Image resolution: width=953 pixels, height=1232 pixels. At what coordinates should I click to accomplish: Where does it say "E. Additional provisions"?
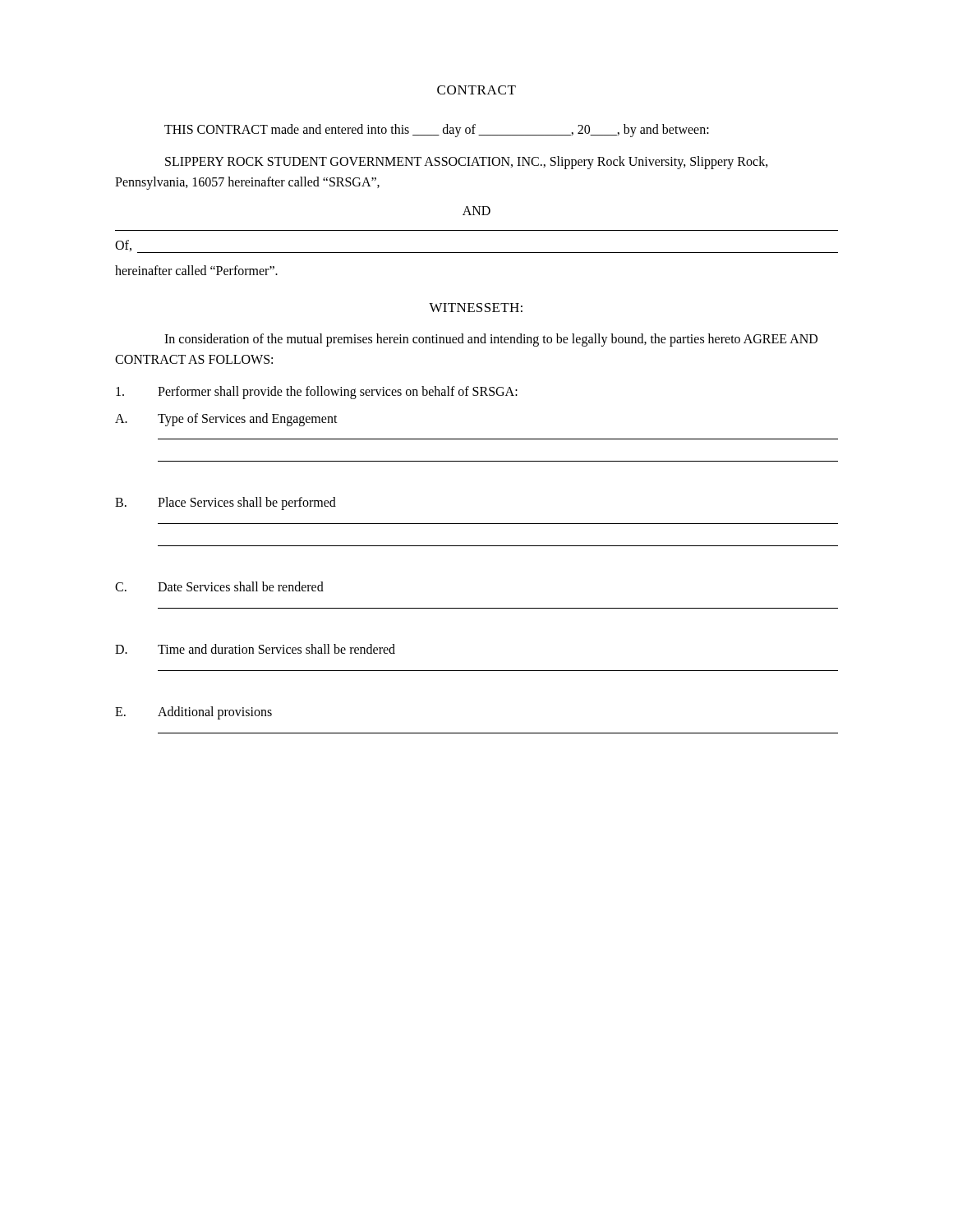point(193,713)
